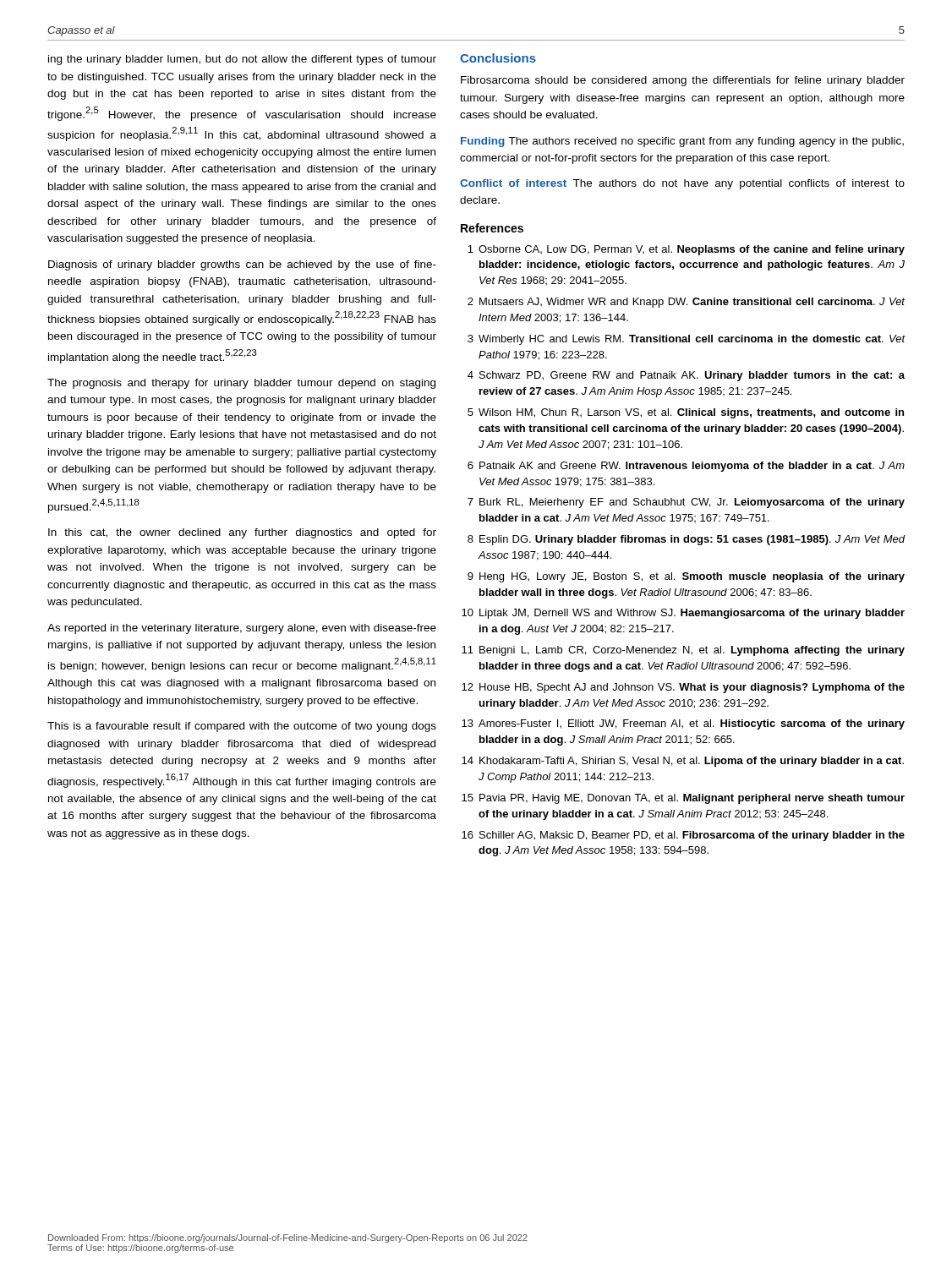This screenshot has height=1268, width=952.
Task: Point to the text starting "7 Burk RL, Meierhenry"
Action: pos(682,511)
